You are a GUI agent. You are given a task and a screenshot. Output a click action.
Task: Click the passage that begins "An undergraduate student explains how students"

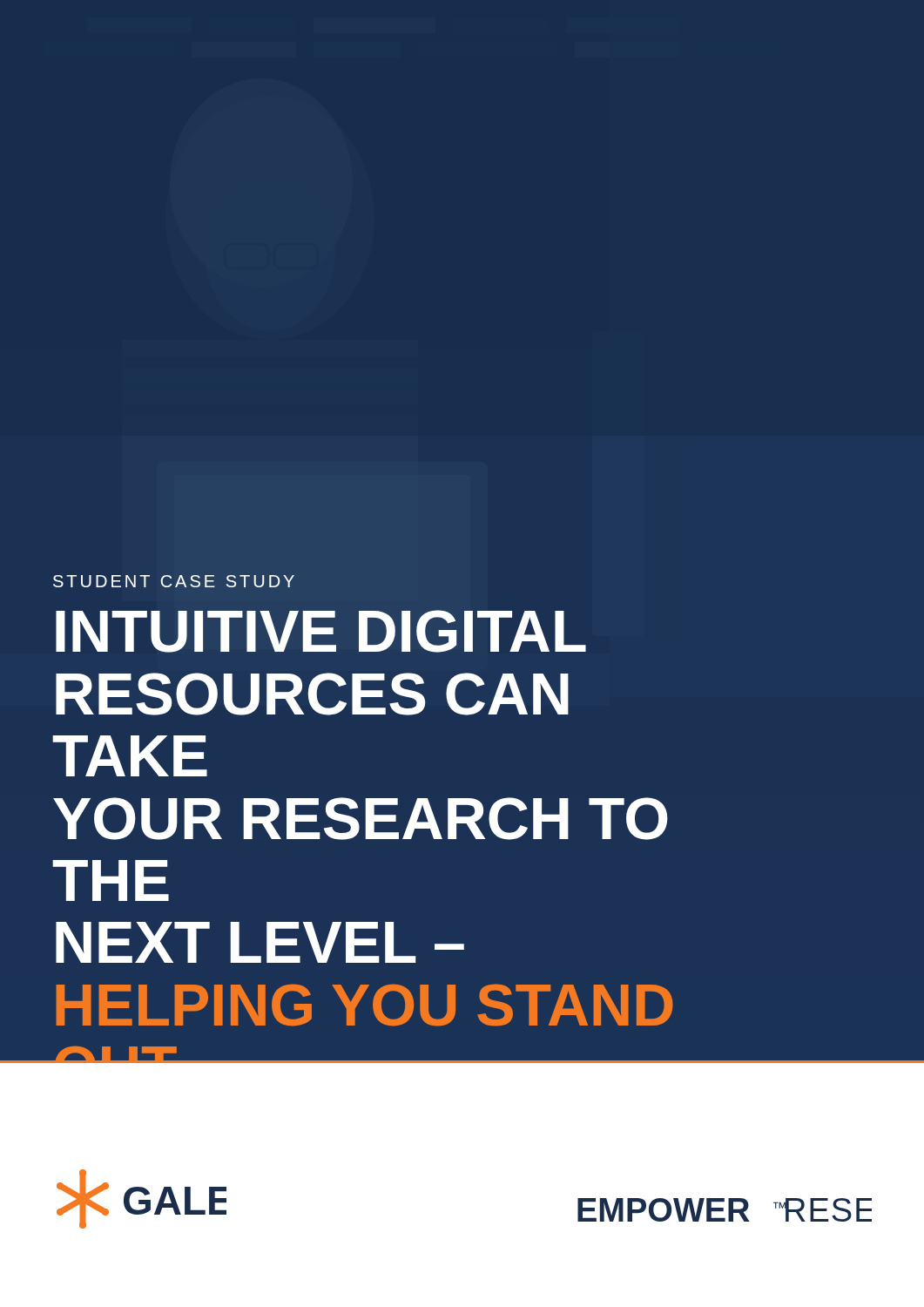point(248,1211)
